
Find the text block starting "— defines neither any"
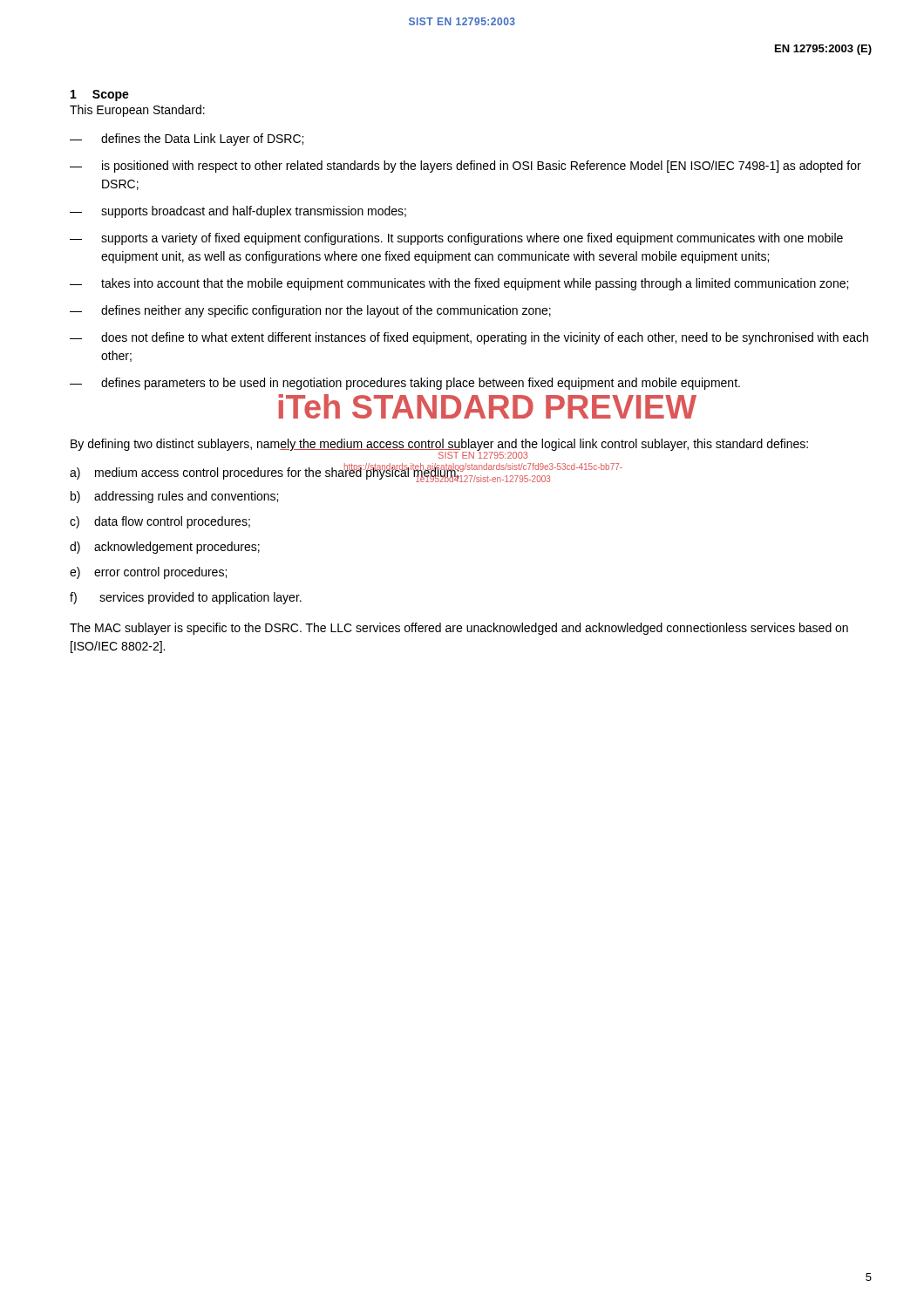[471, 311]
